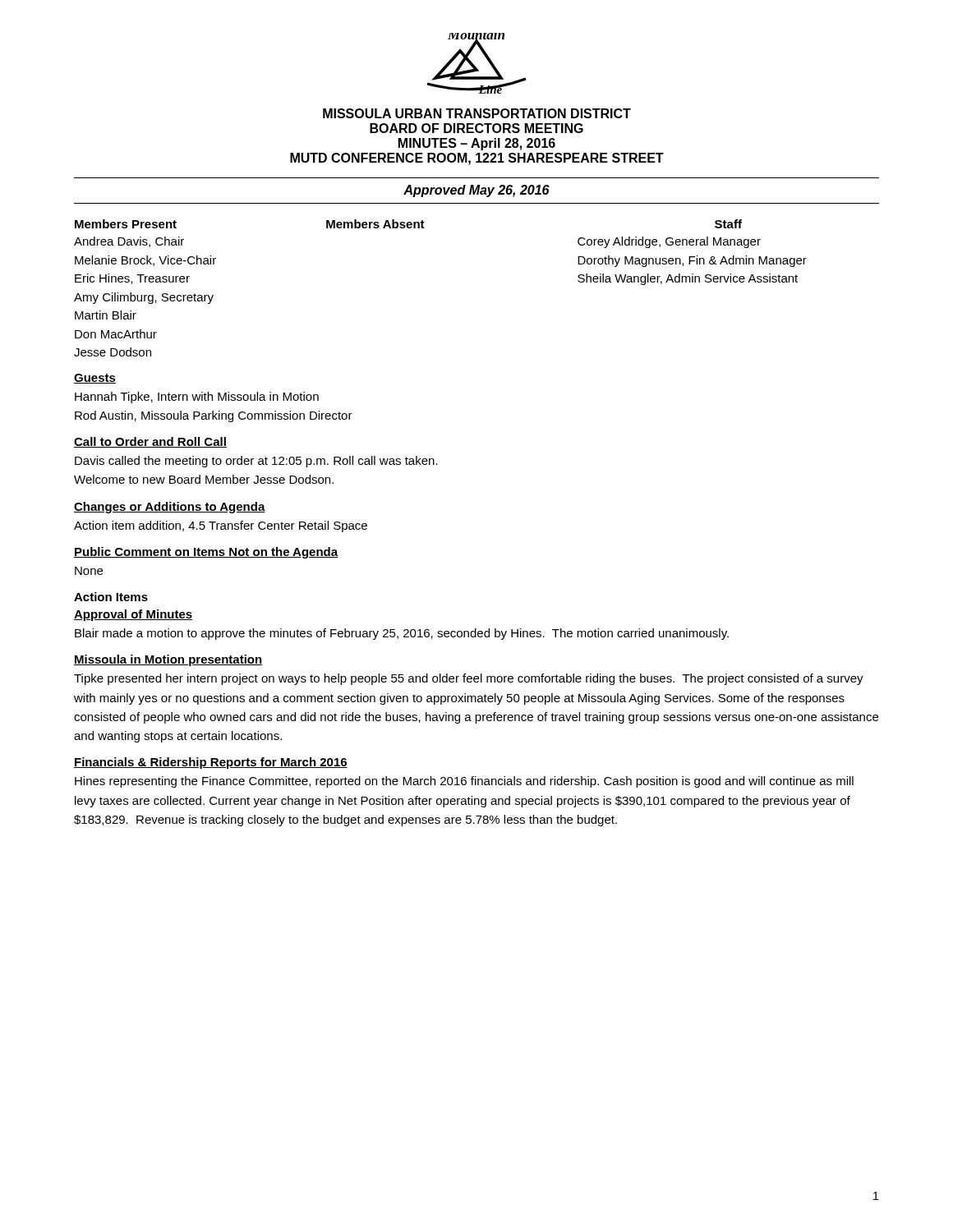953x1232 pixels.
Task: Point to the section header beginning "Public Comment on Items Not on"
Action: (x=206, y=551)
